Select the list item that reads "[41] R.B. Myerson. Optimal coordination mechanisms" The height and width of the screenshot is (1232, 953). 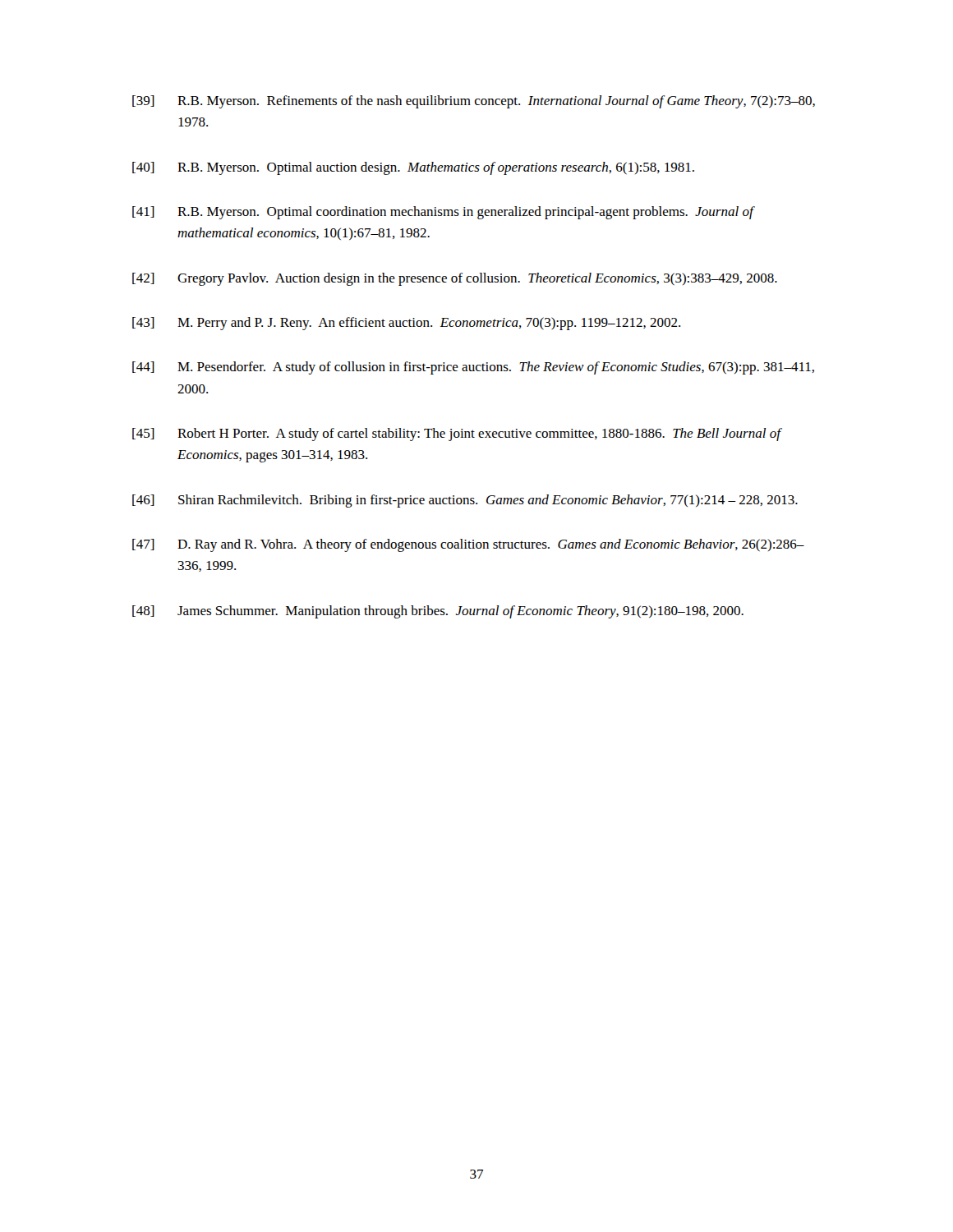tap(476, 223)
